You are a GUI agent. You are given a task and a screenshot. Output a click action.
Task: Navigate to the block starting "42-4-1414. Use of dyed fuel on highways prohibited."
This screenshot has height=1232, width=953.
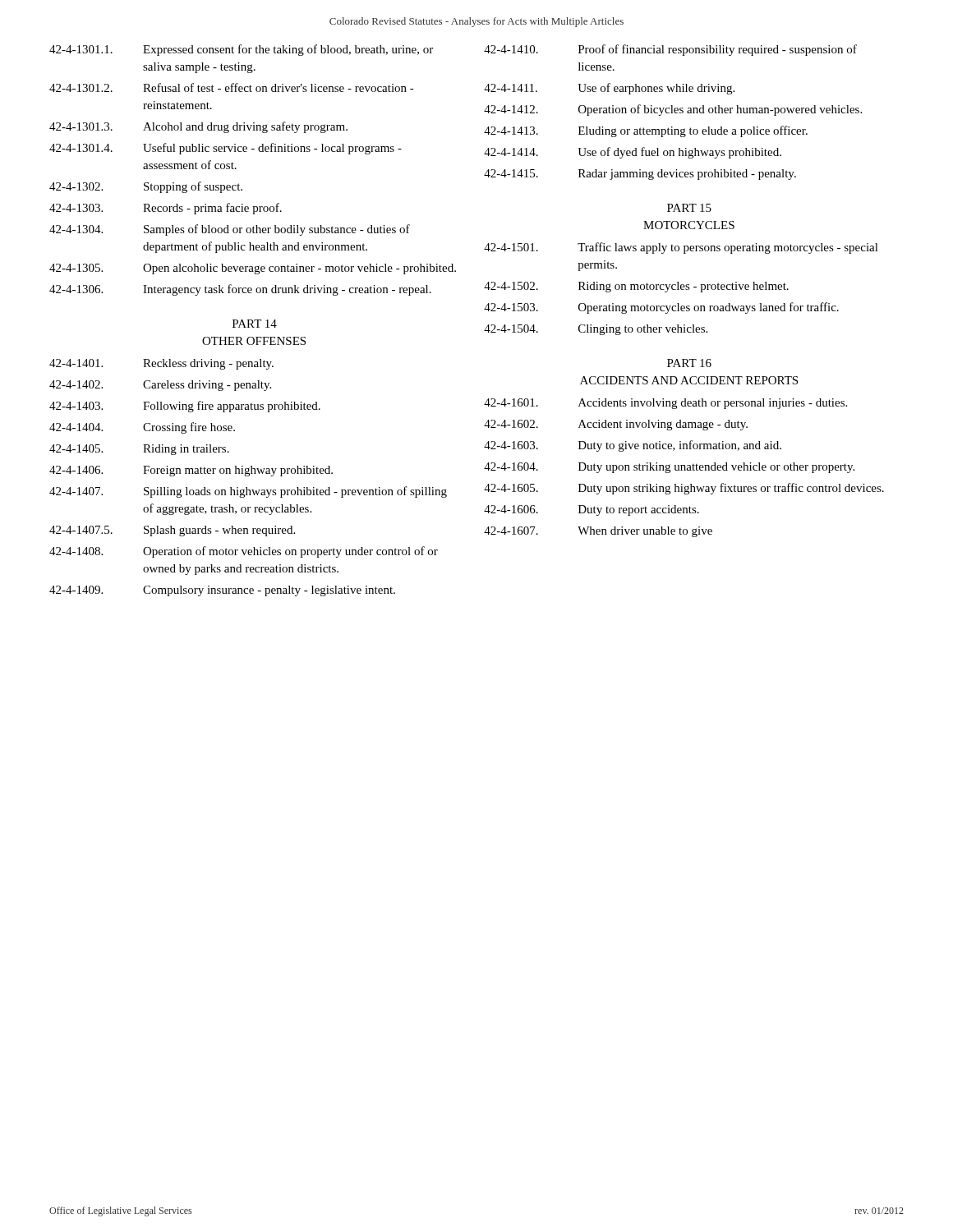pyautogui.click(x=689, y=152)
